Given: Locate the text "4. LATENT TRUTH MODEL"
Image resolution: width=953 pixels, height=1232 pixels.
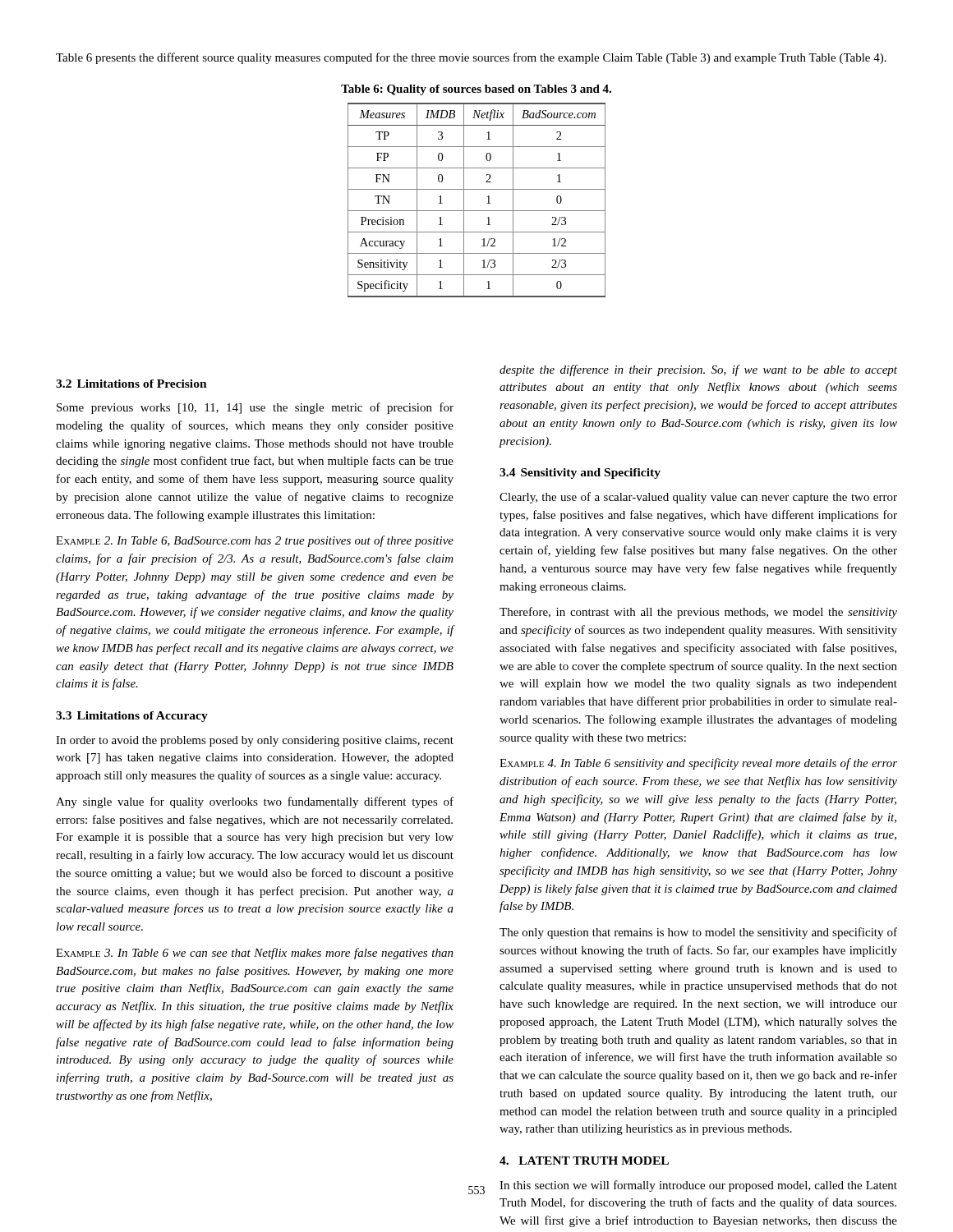Looking at the screenshot, I should 584,1160.
